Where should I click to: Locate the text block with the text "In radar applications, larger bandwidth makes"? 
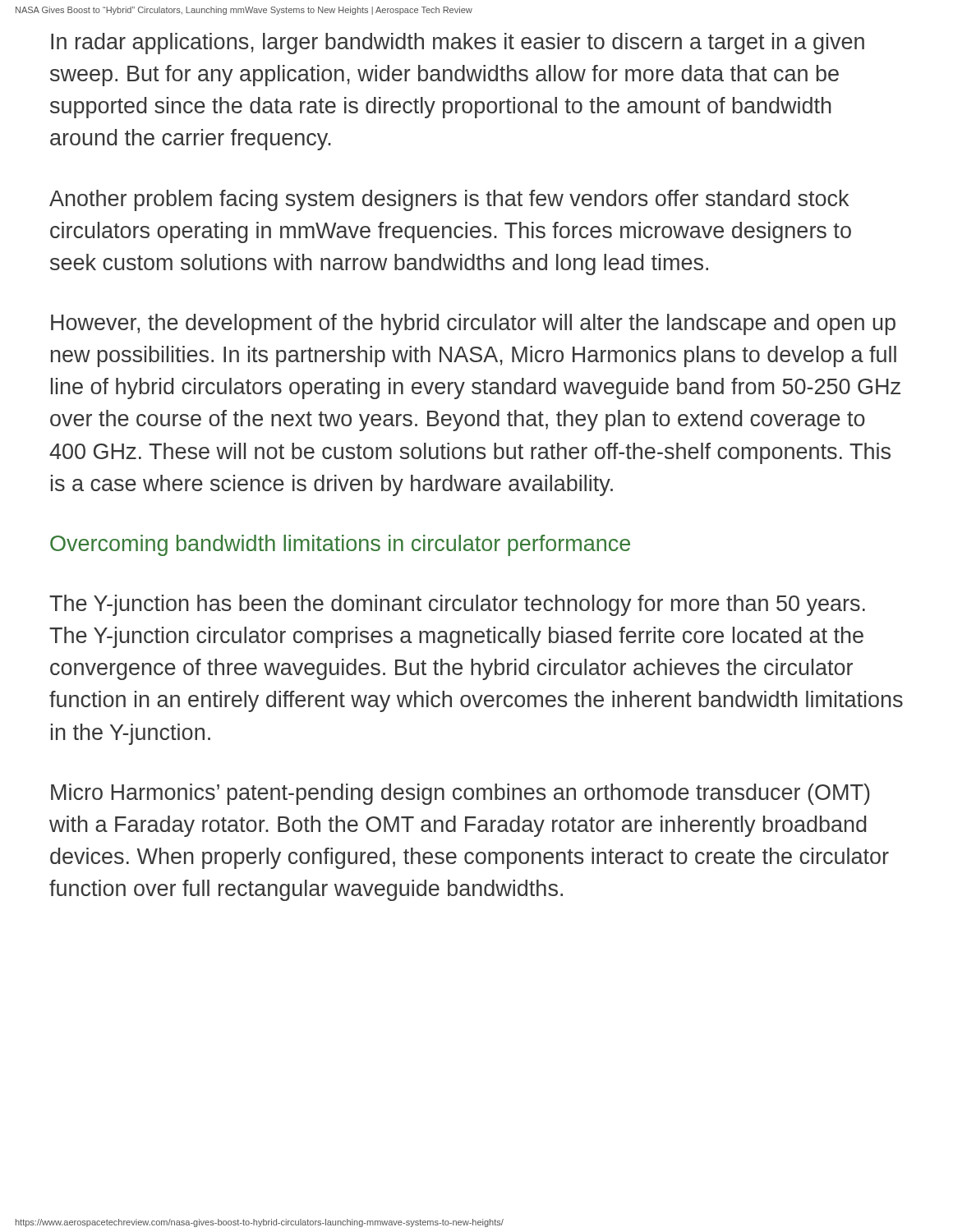[457, 90]
